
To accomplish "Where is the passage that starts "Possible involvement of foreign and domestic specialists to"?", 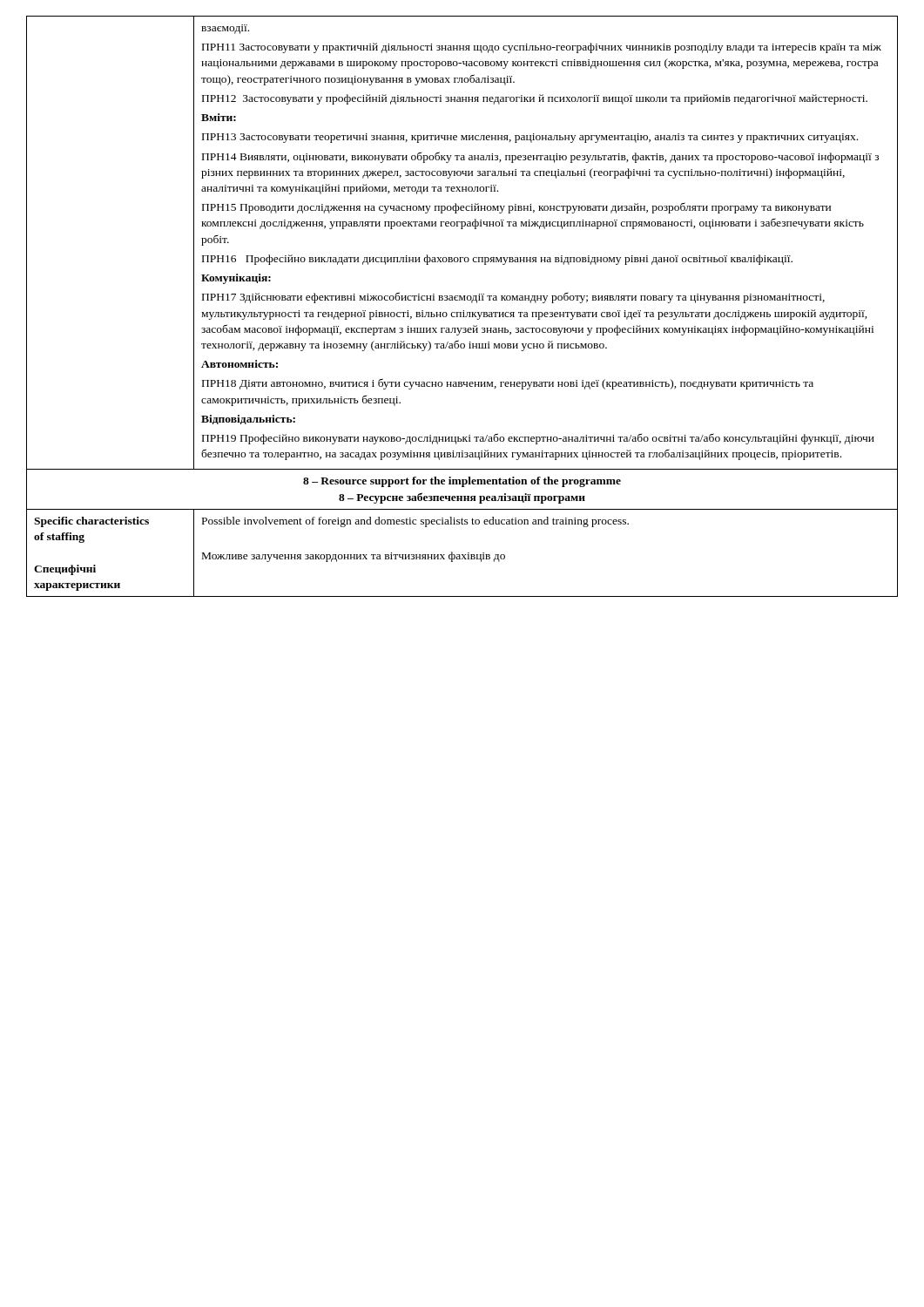I will click(415, 522).
